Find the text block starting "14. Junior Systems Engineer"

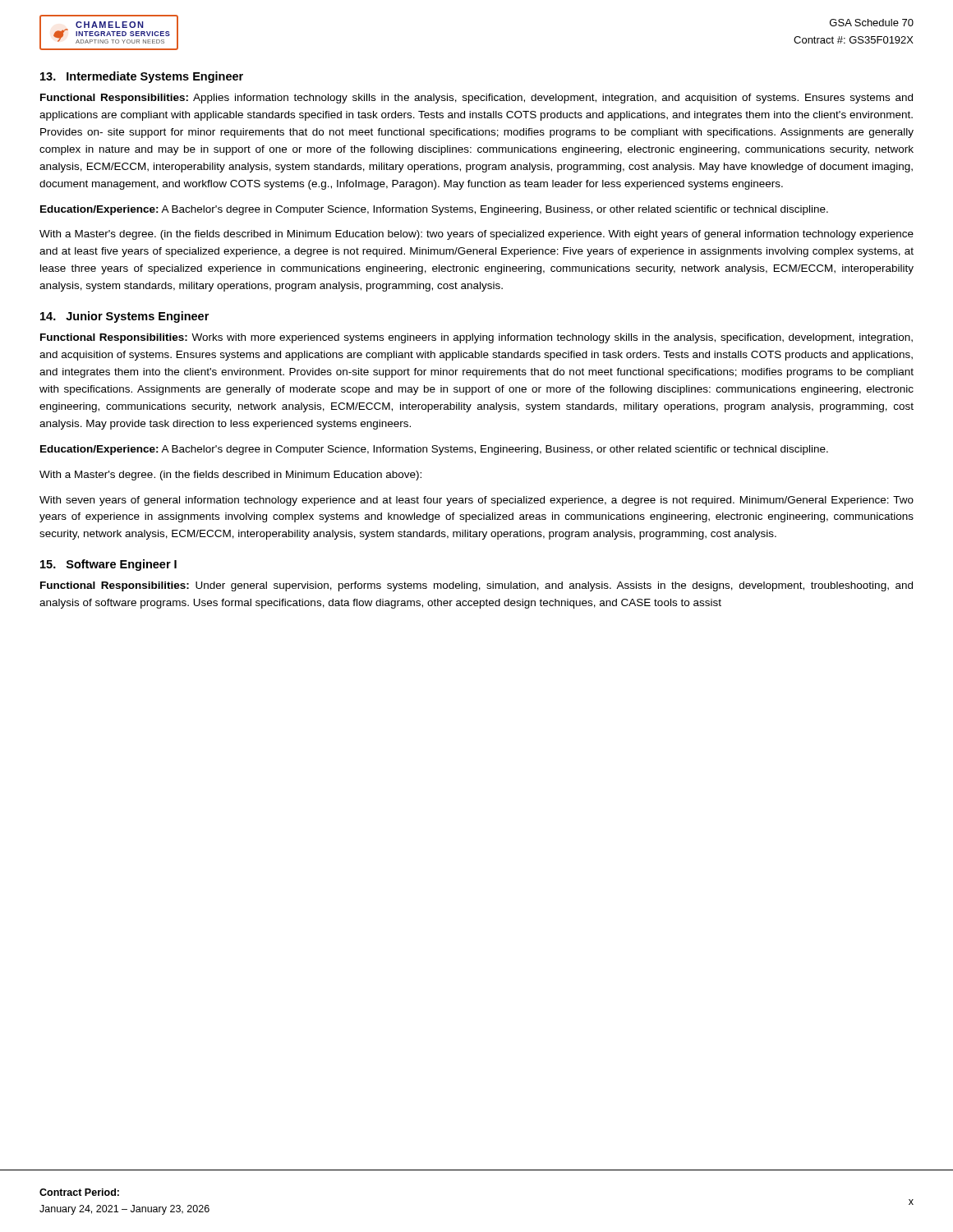coord(124,316)
